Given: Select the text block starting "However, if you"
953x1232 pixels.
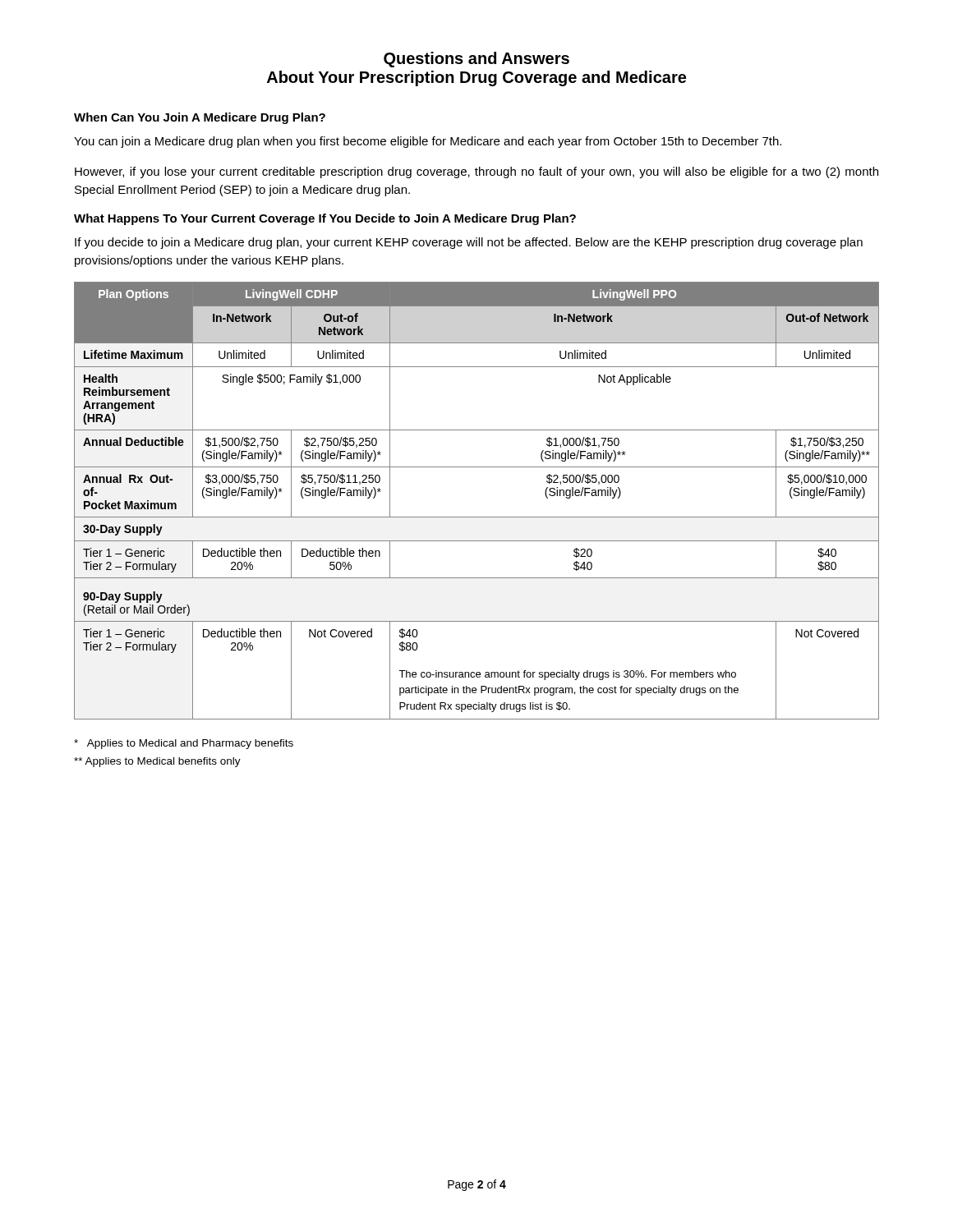Looking at the screenshot, I should tap(476, 180).
